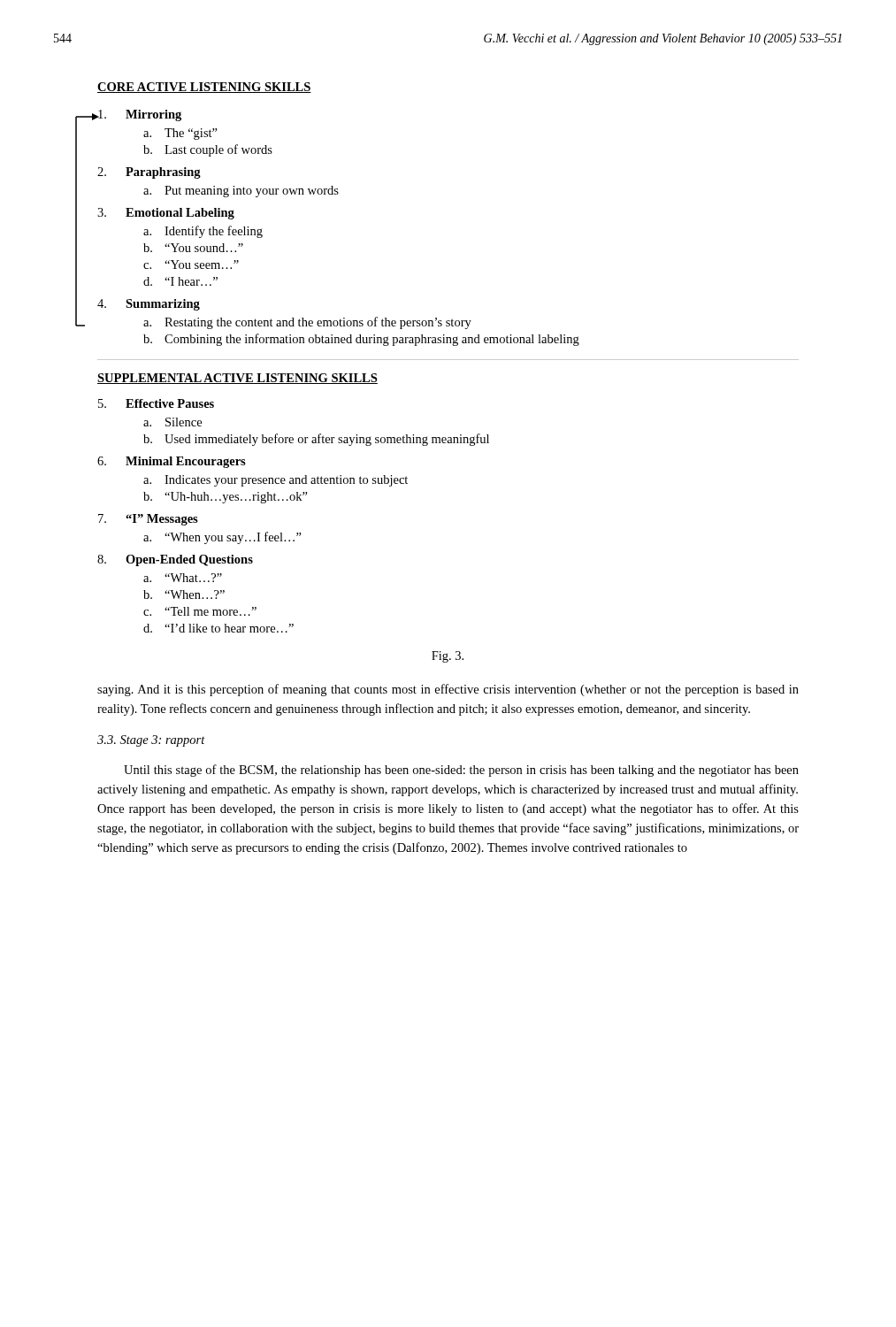Select the region starting "a.“When you say…I feel…”"
This screenshot has height=1327, width=896.
[222, 537]
